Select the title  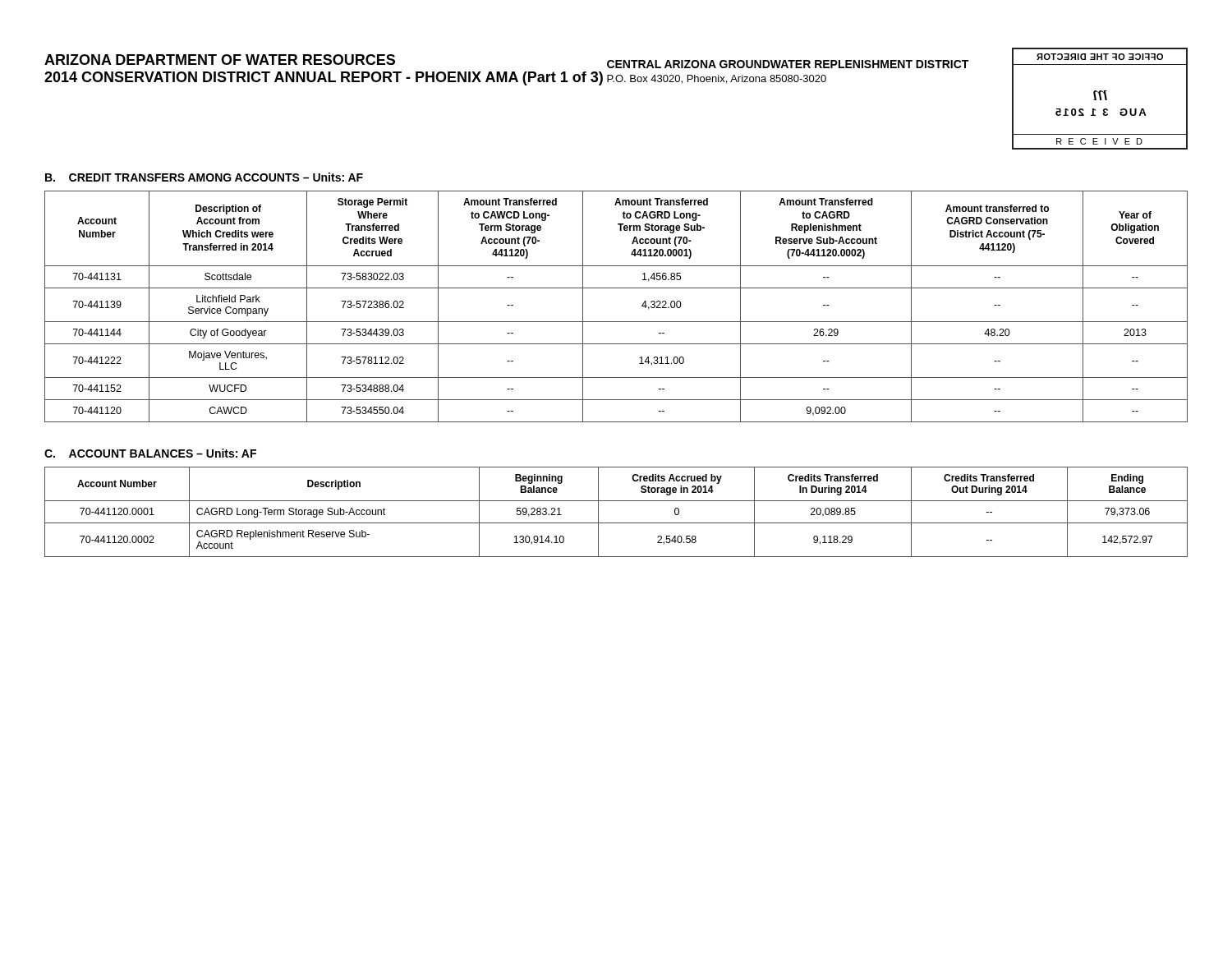(324, 69)
